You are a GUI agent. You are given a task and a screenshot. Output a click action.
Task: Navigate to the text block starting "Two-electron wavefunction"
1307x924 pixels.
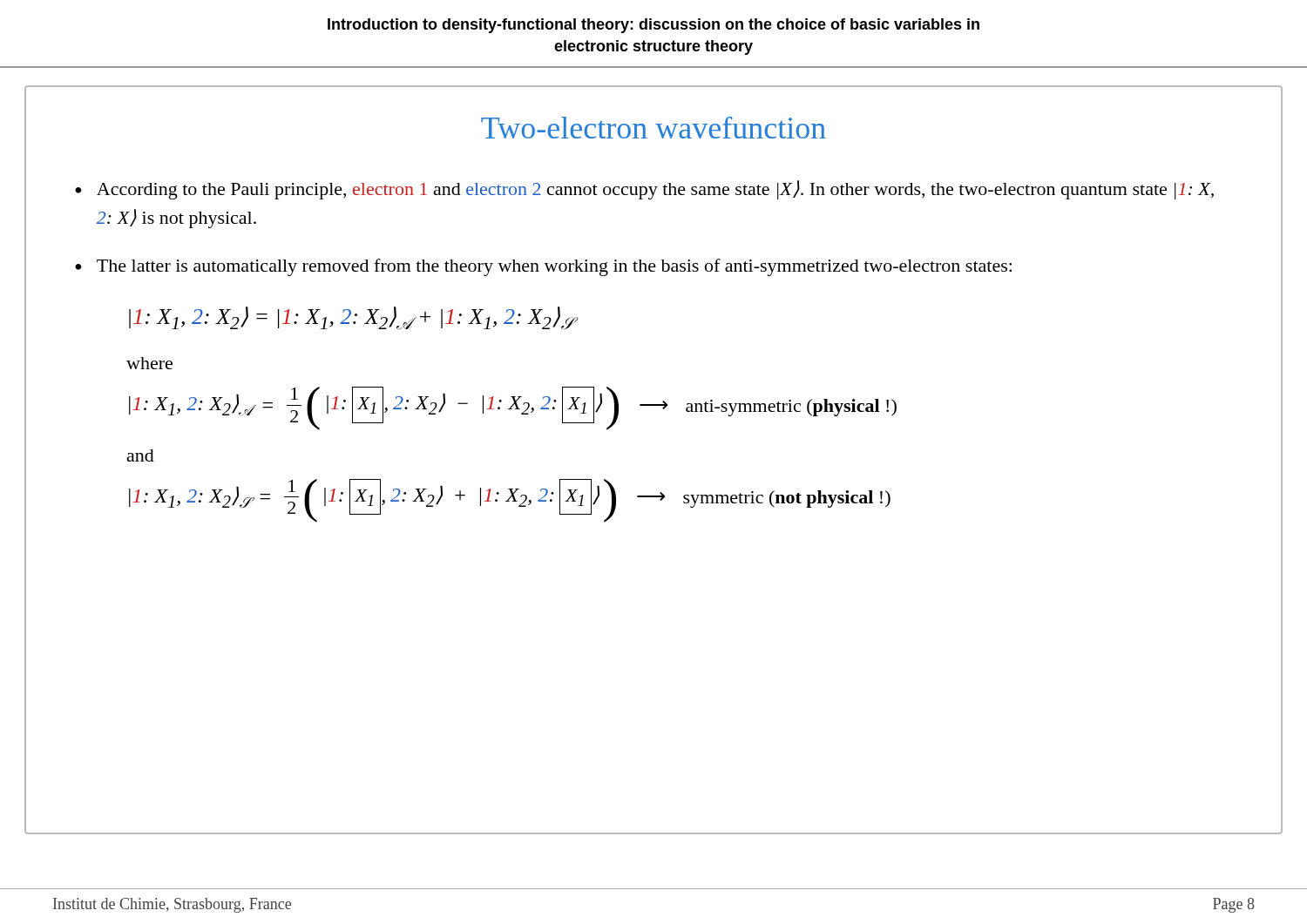[654, 128]
